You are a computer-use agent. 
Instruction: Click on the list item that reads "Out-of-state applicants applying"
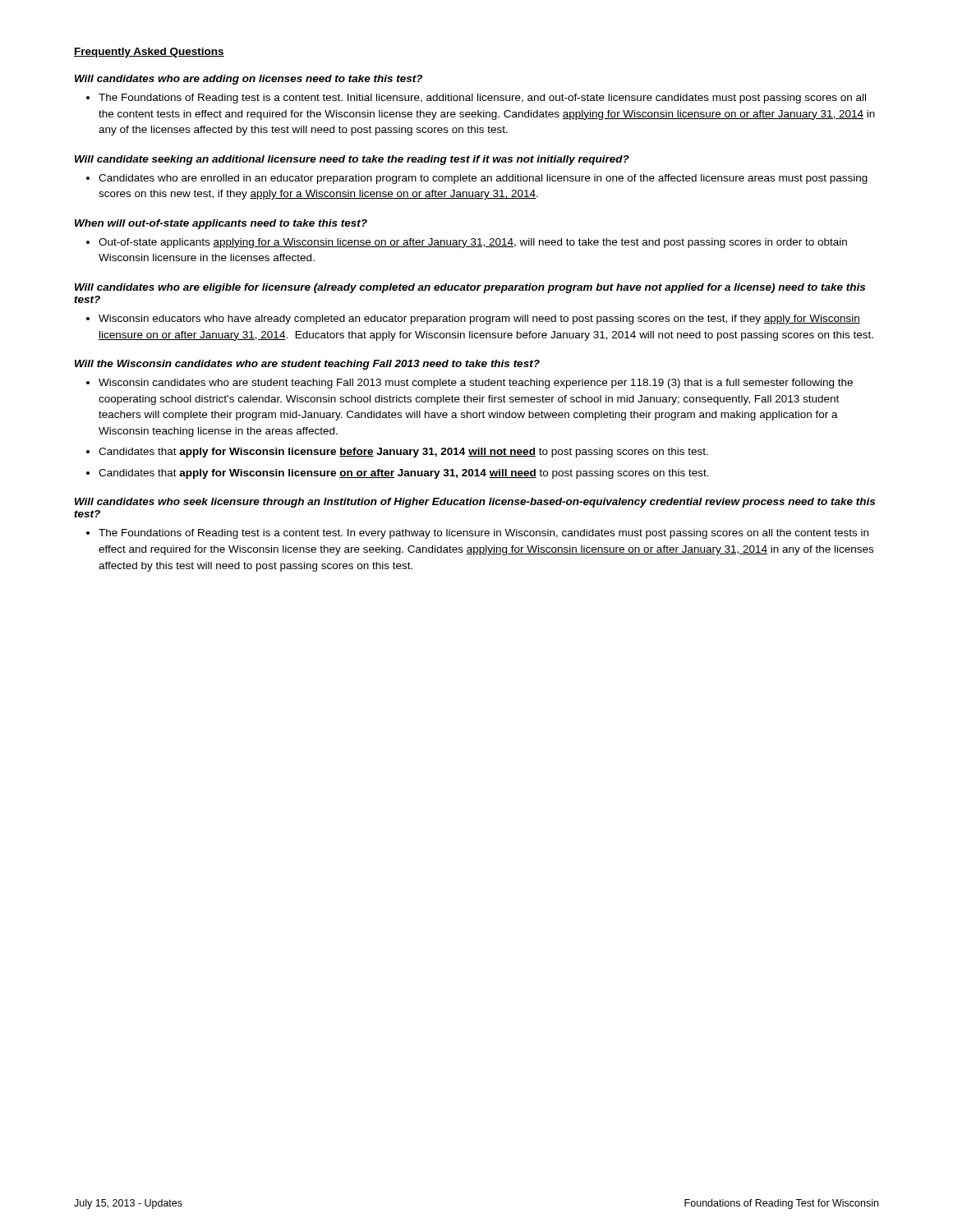click(473, 250)
